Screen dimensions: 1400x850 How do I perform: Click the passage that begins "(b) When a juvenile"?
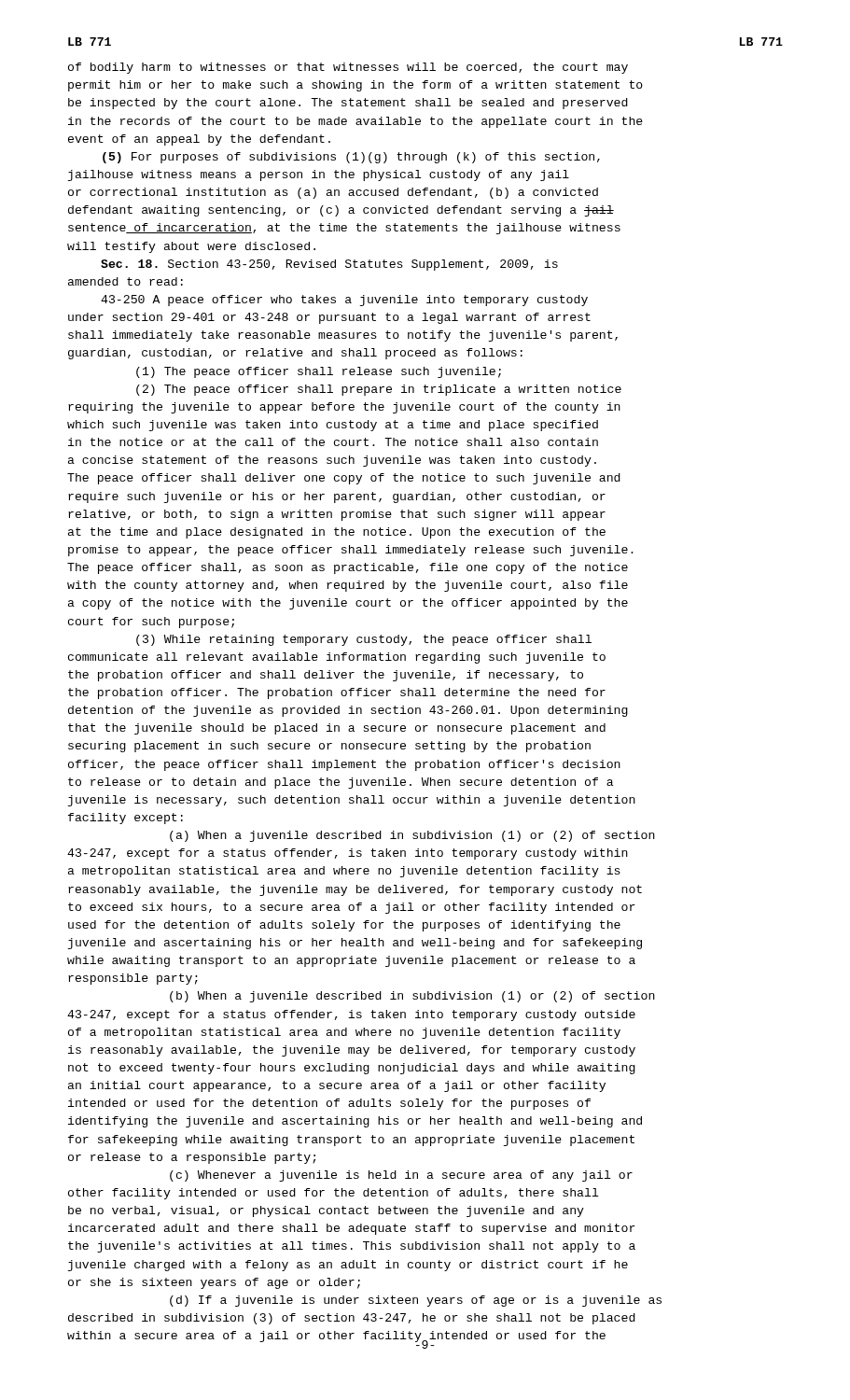click(425, 1077)
